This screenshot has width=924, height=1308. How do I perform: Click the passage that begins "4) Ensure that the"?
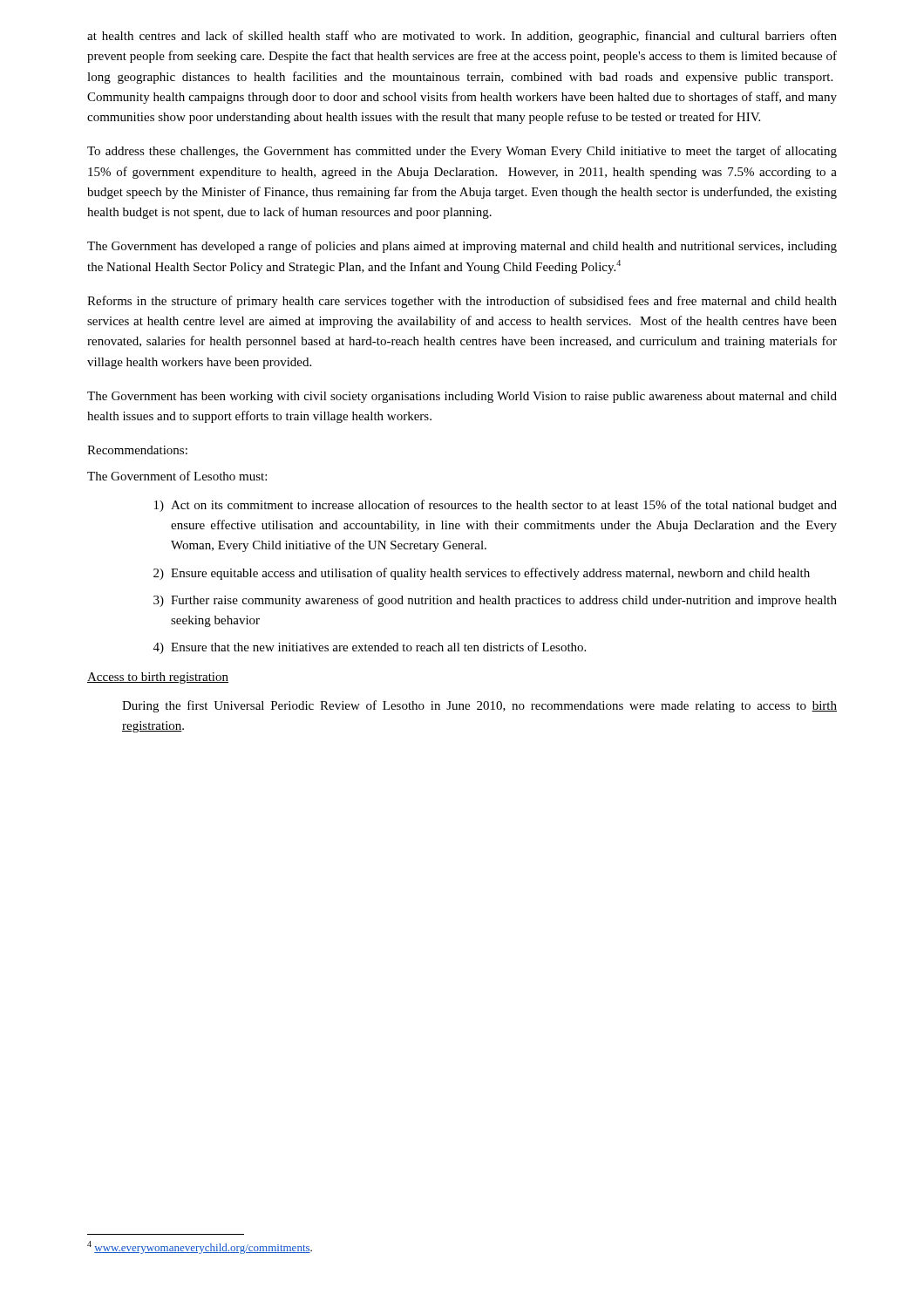click(x=484, y=648)
